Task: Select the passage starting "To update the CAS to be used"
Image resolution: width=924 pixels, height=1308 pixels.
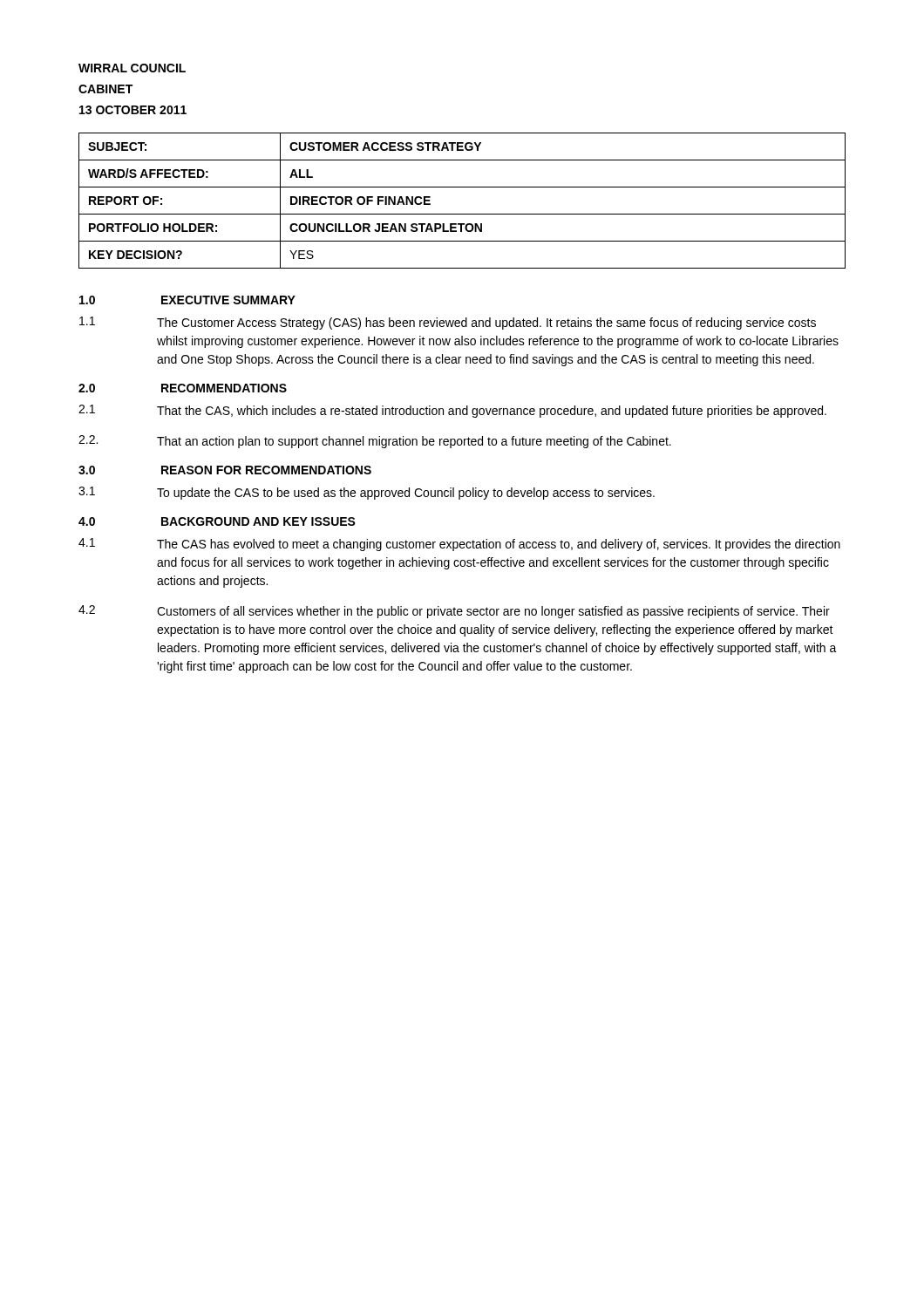Action: pos(406,493)
